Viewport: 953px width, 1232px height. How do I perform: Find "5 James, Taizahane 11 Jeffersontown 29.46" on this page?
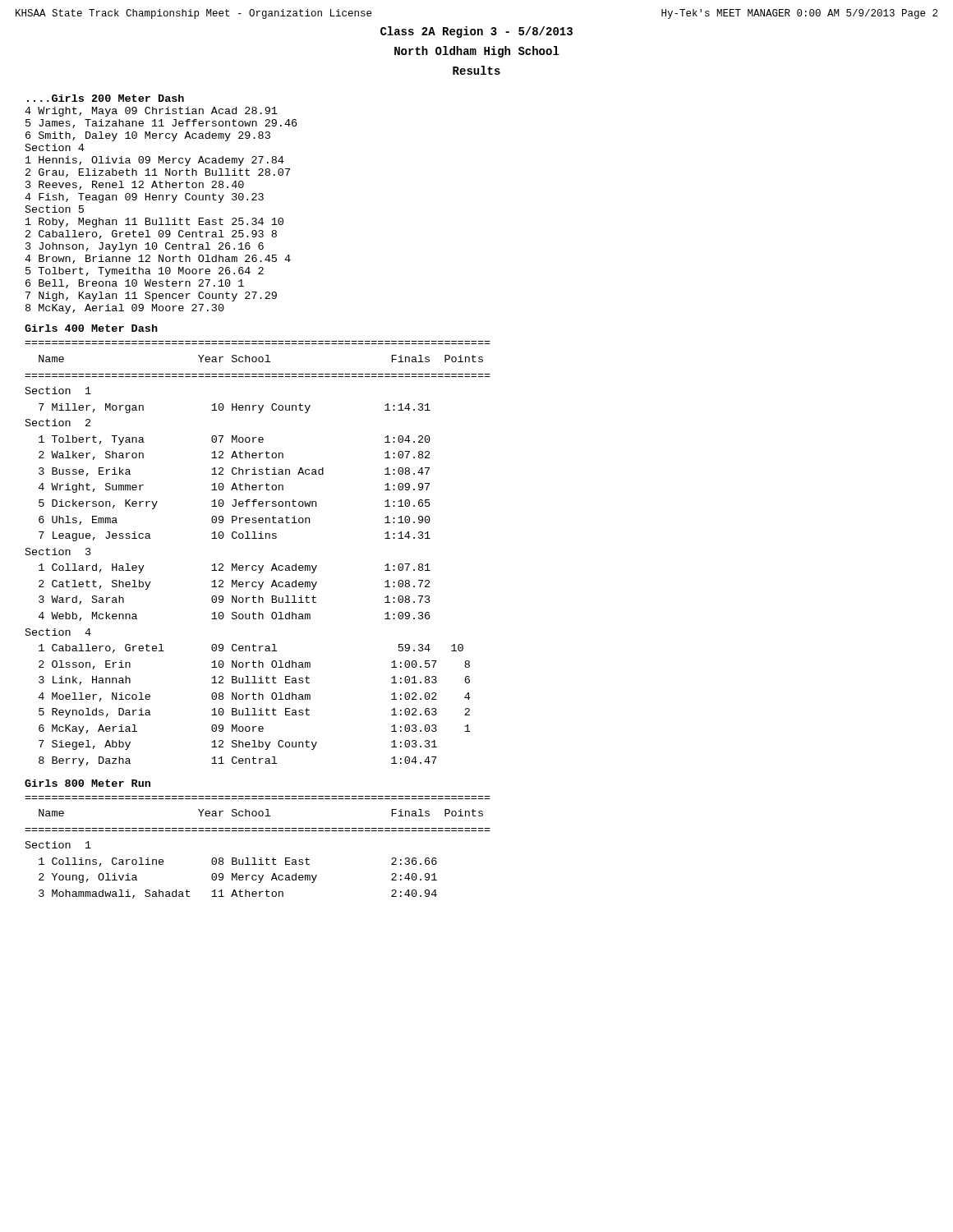tap(161, 124)
